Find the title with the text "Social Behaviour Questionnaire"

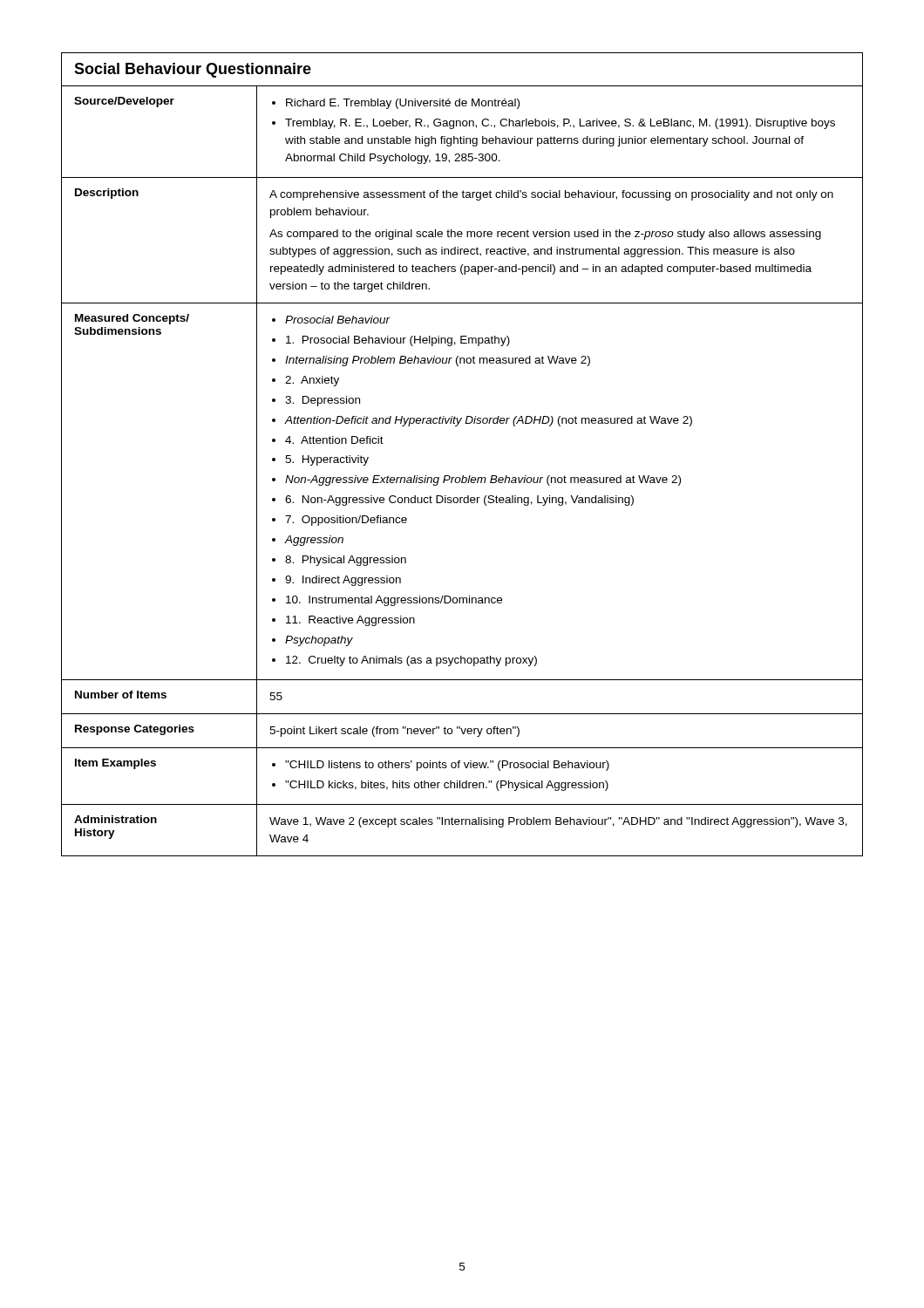[x=193, y=69]
